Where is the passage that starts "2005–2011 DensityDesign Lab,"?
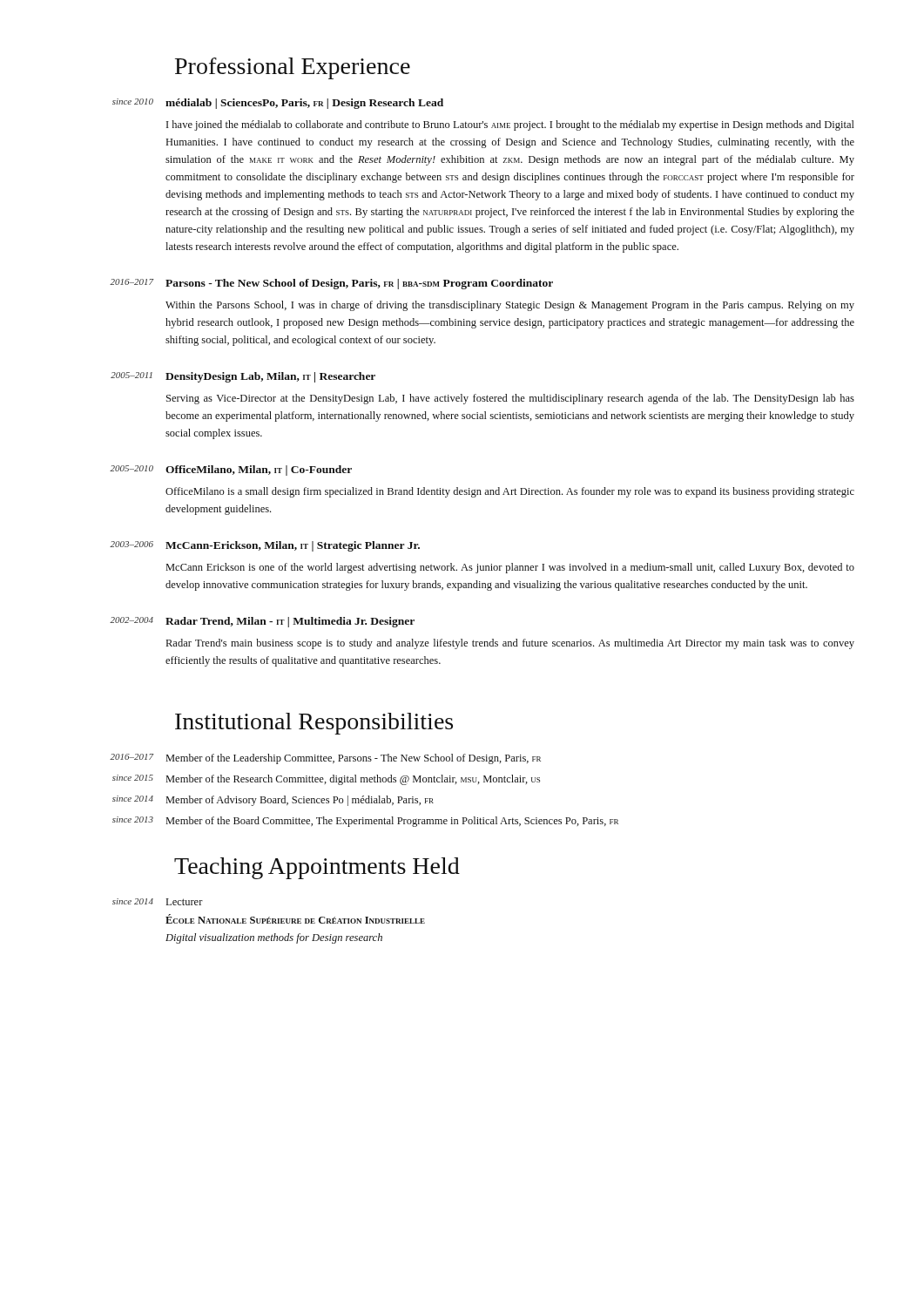The image size is (924, 1307). 462,405
